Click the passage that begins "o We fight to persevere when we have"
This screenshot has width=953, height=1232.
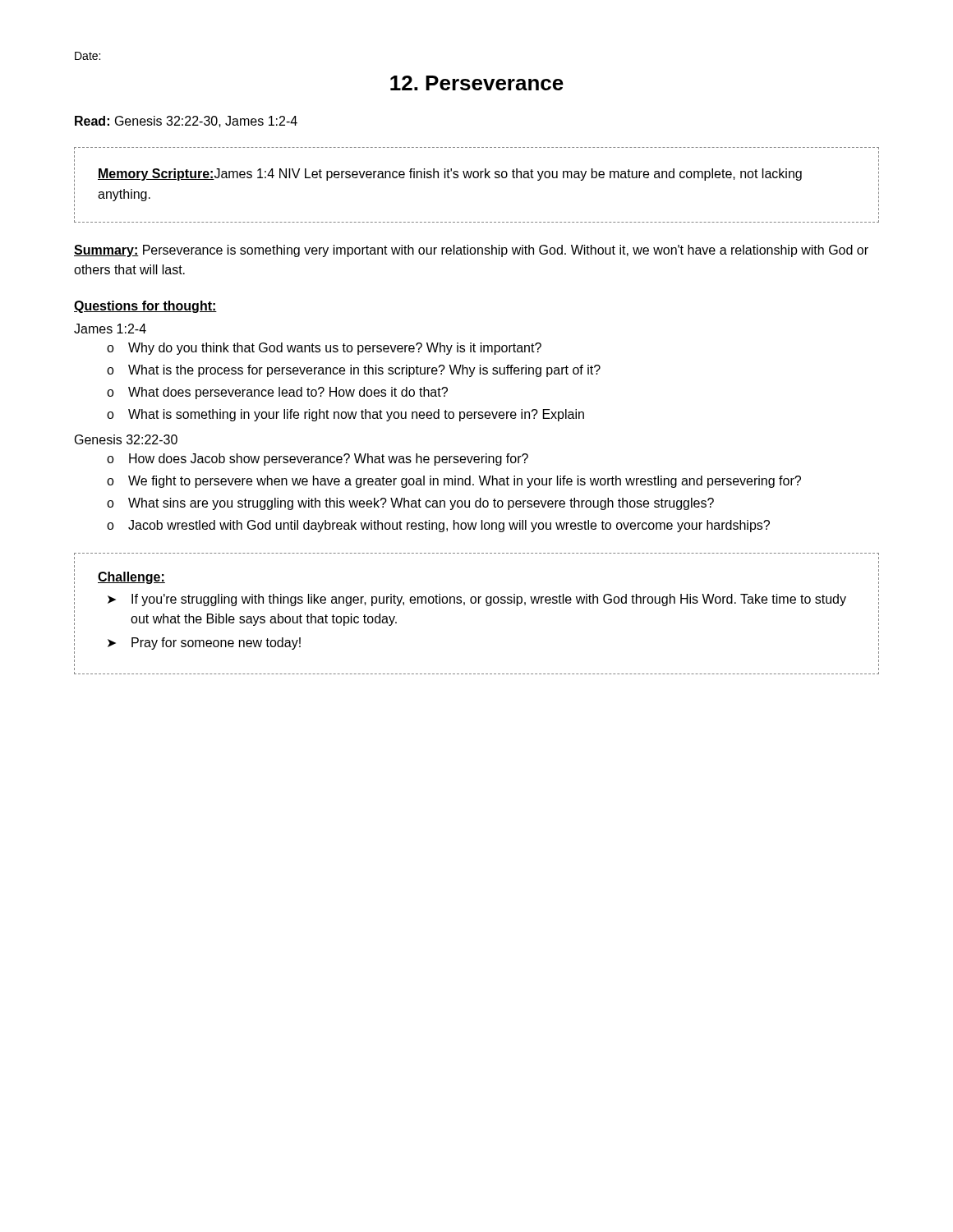click(x=493, y=482)
